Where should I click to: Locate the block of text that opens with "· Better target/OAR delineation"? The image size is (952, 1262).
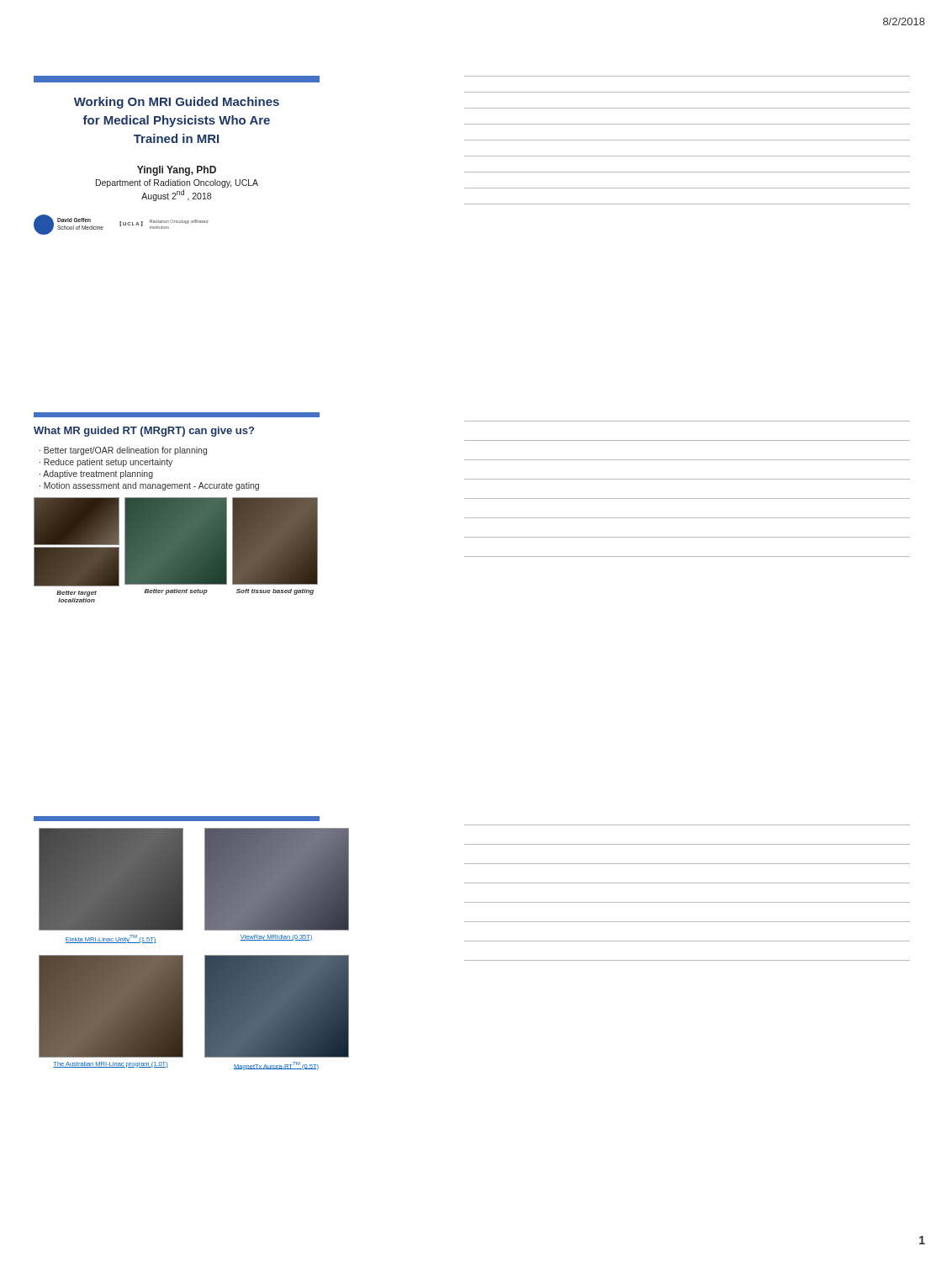click(123, 450)
